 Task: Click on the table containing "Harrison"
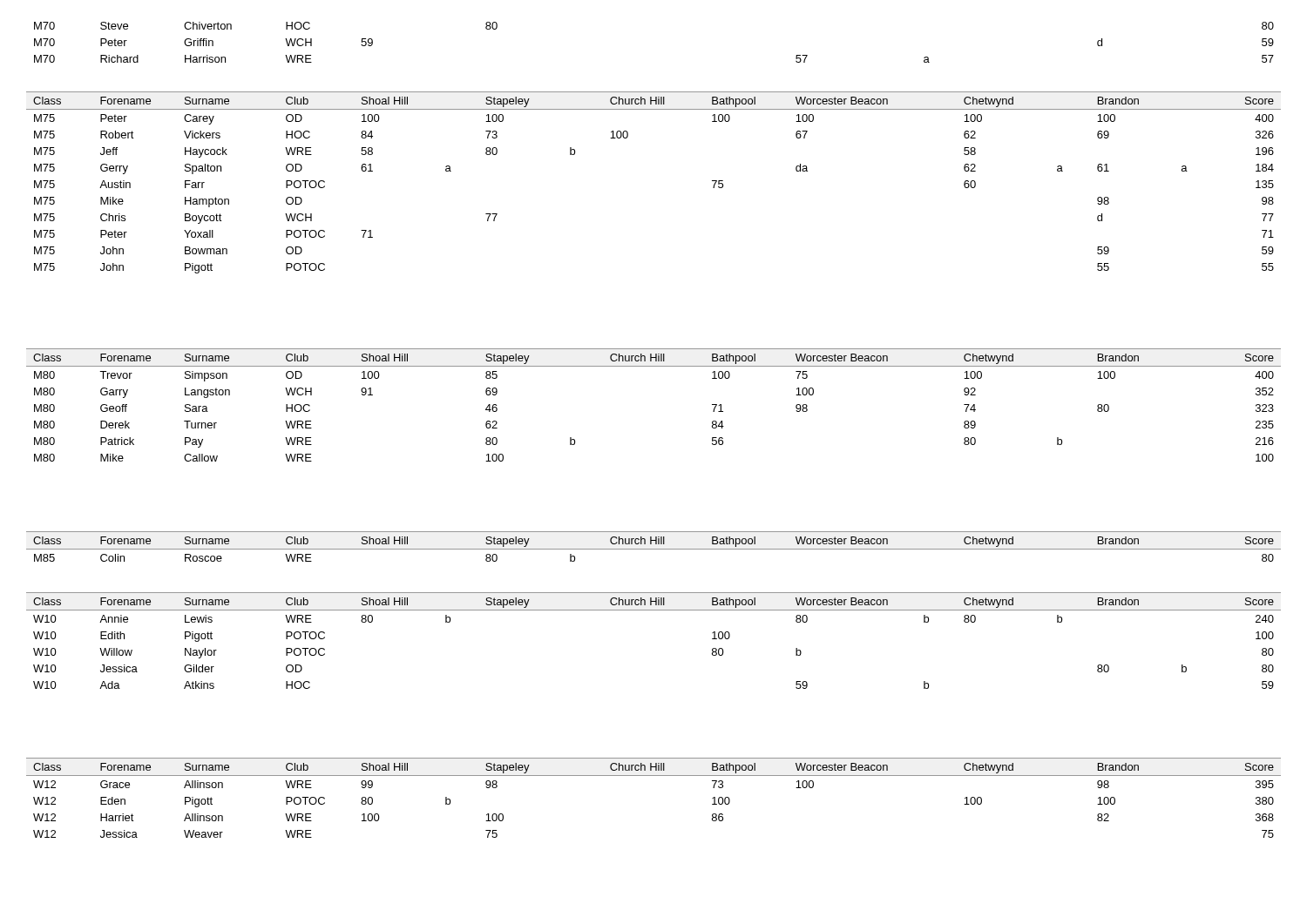pos(654,42)
